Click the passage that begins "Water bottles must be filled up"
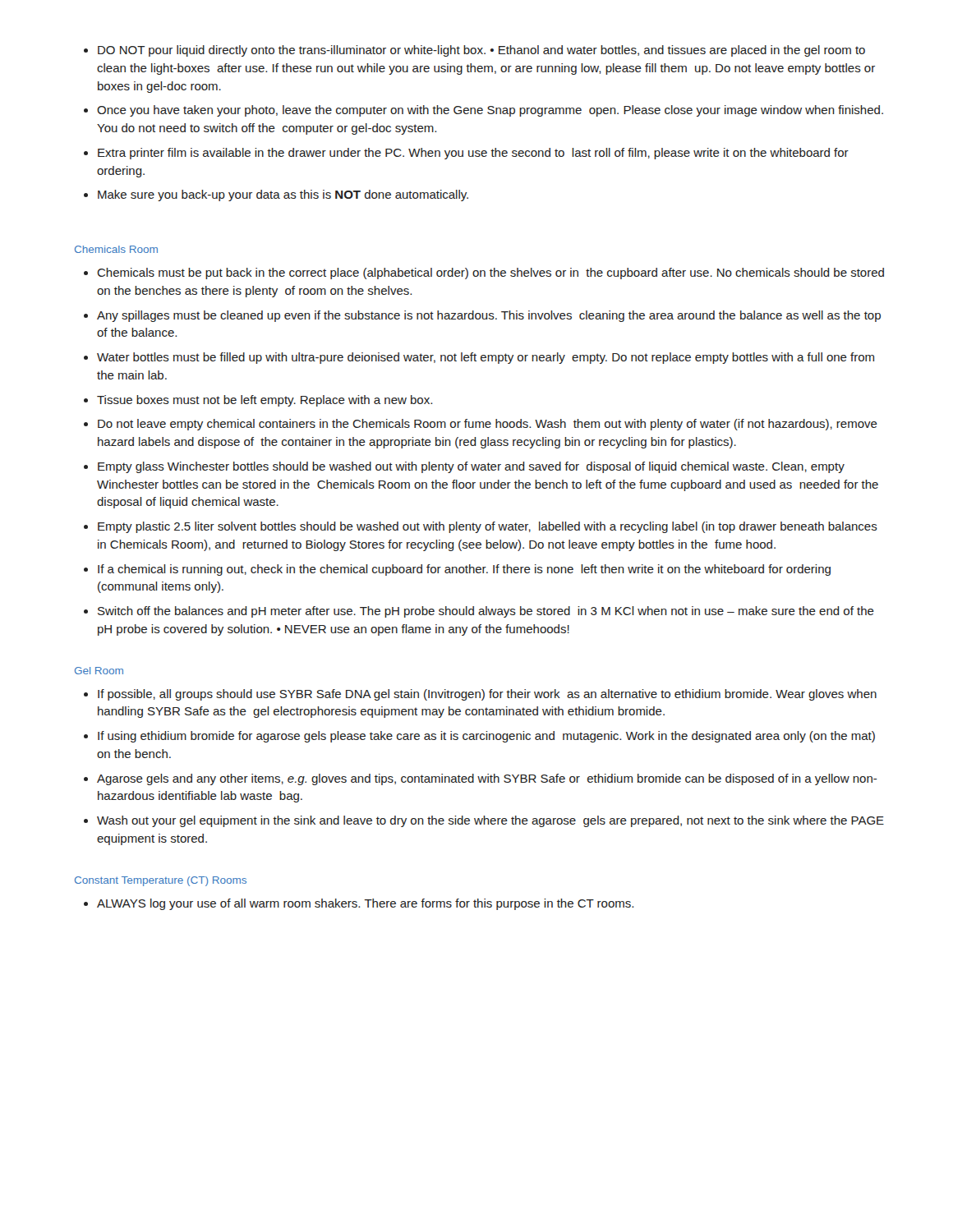The width and height of the screenshot is (953, 1232). click(x=486, y=366)
